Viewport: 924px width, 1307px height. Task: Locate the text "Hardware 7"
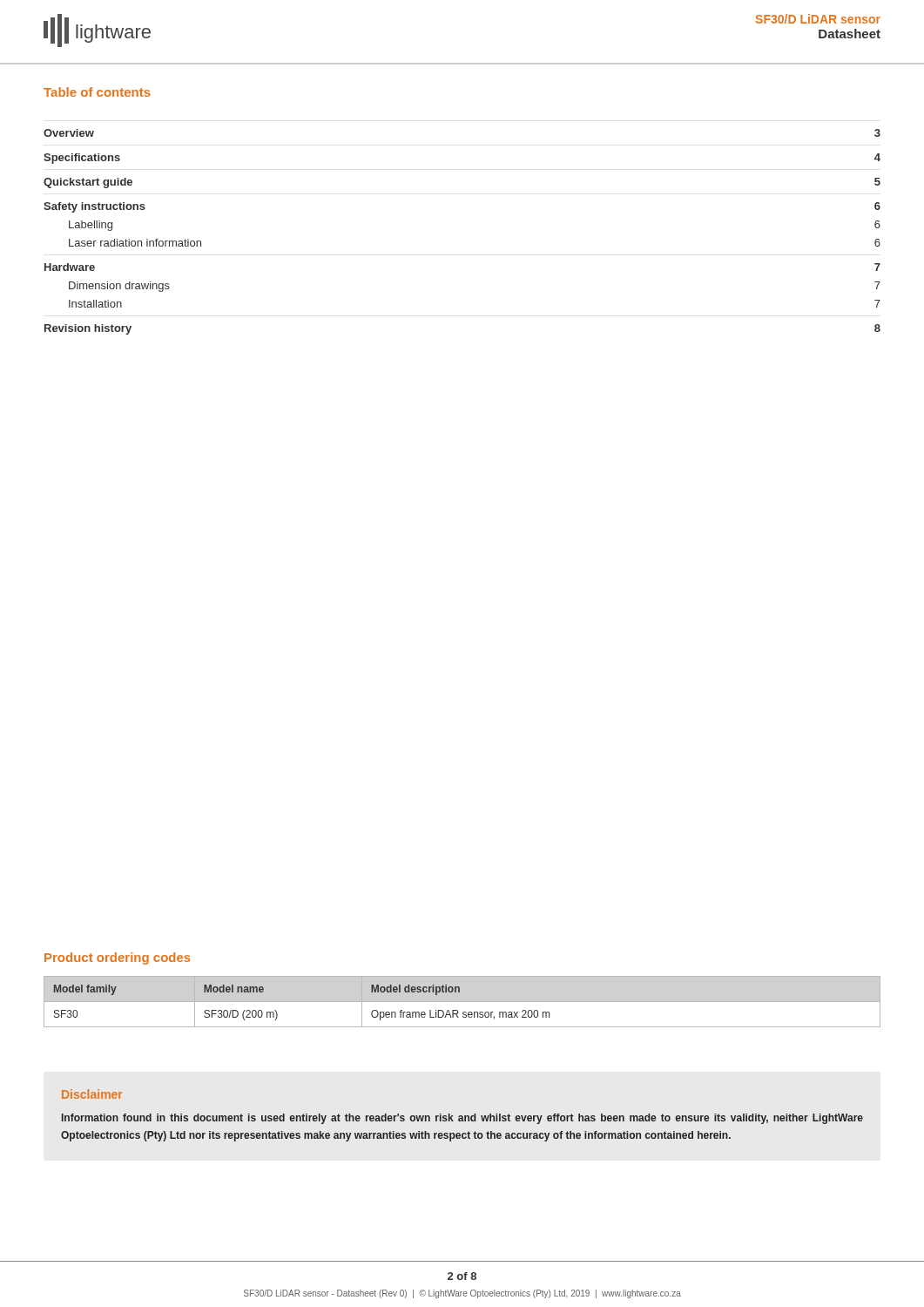pos(68,267)
